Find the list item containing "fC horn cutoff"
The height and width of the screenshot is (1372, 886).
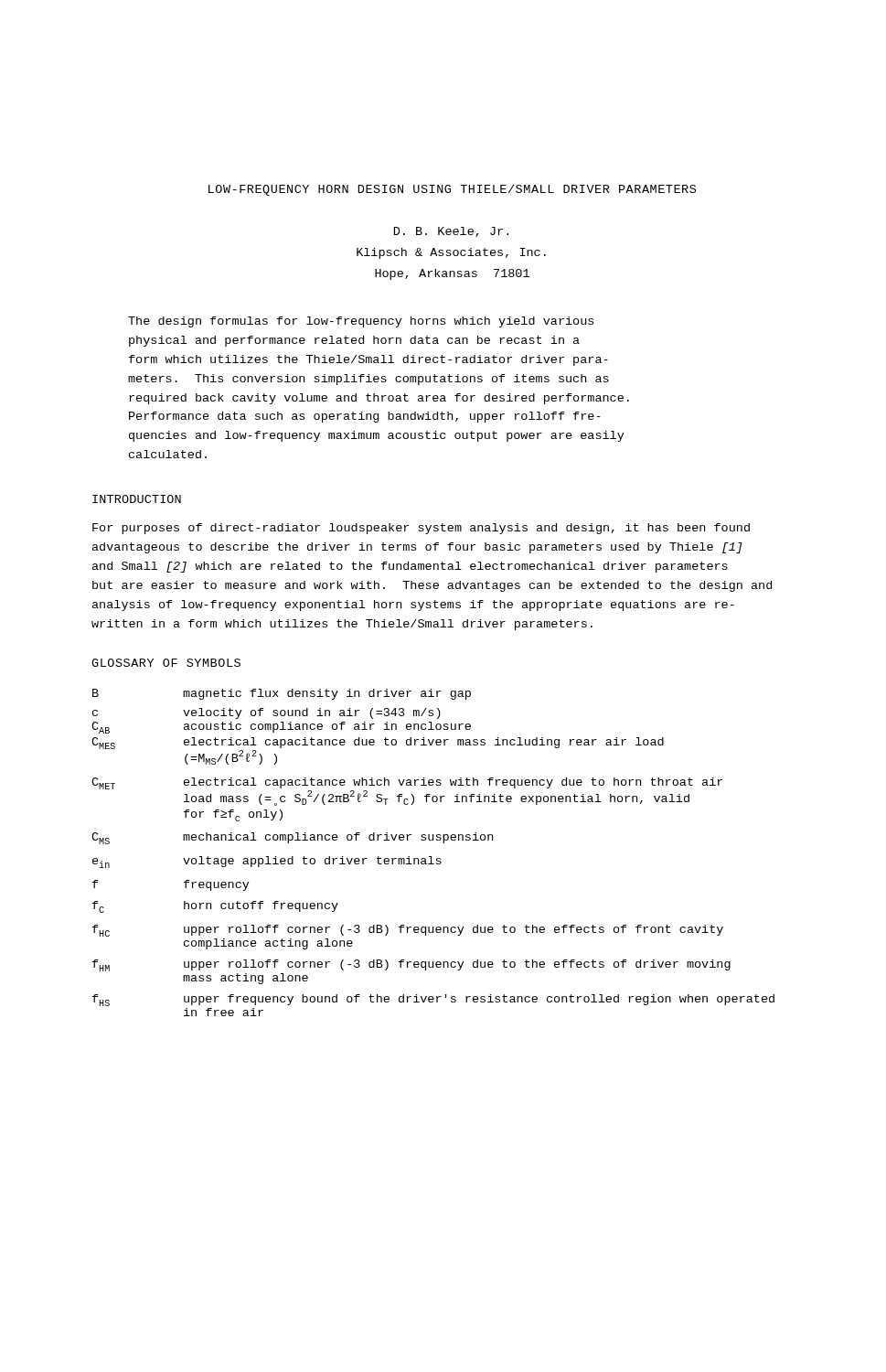click(x=100, y=907)
